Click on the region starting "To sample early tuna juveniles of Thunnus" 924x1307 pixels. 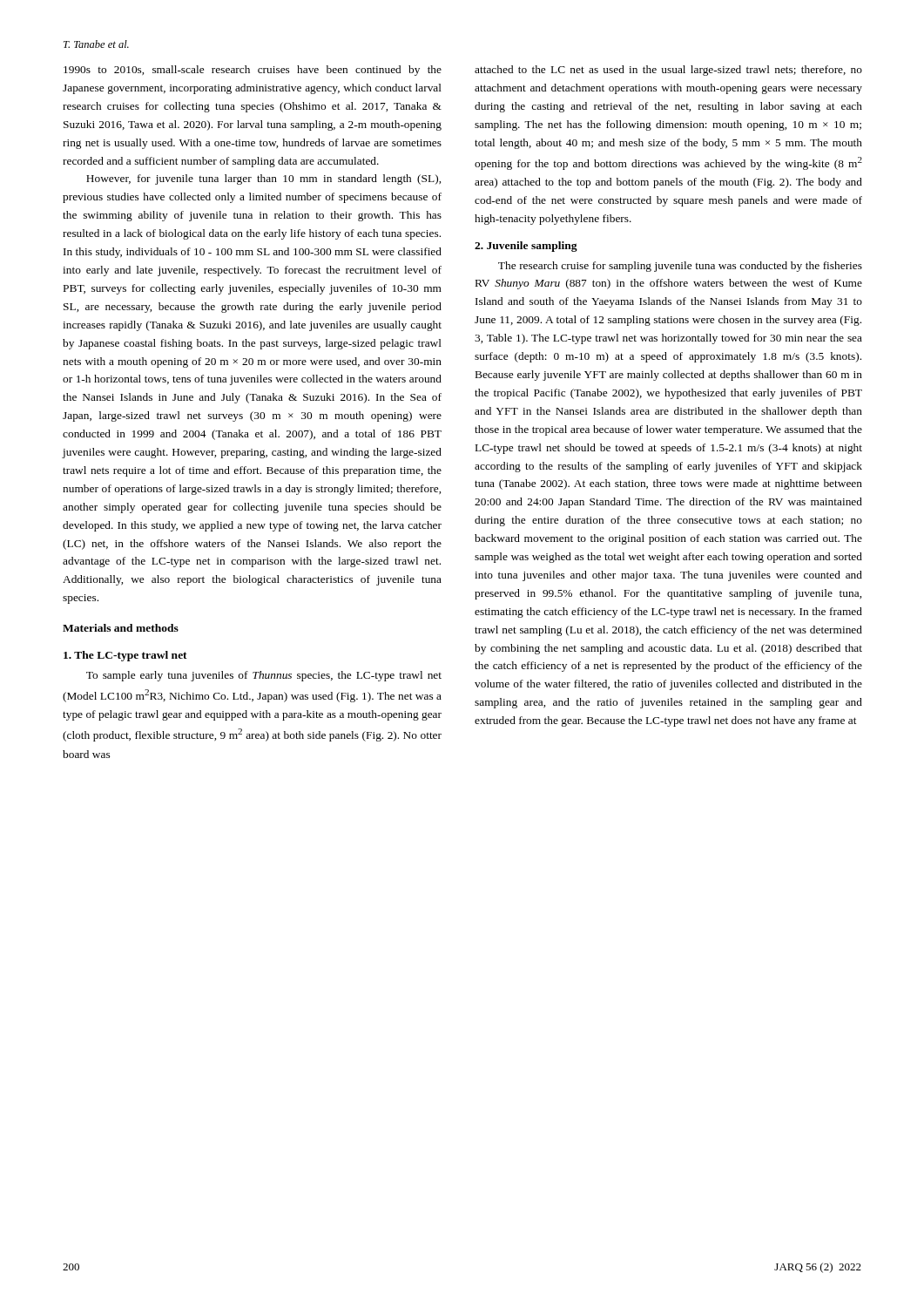click(x=252, y=715)
